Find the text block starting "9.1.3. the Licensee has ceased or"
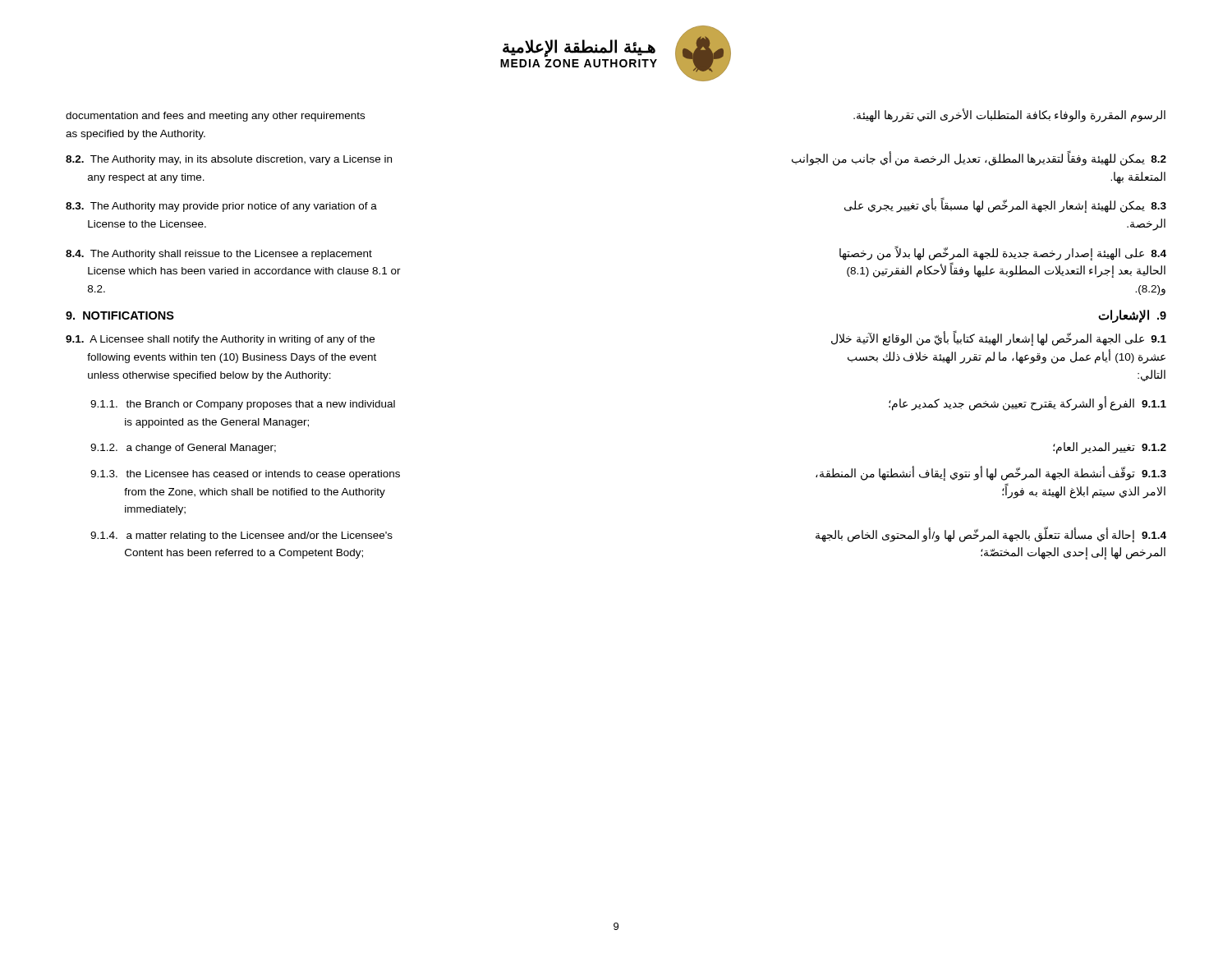The image size is (1232, 953). 245,472
